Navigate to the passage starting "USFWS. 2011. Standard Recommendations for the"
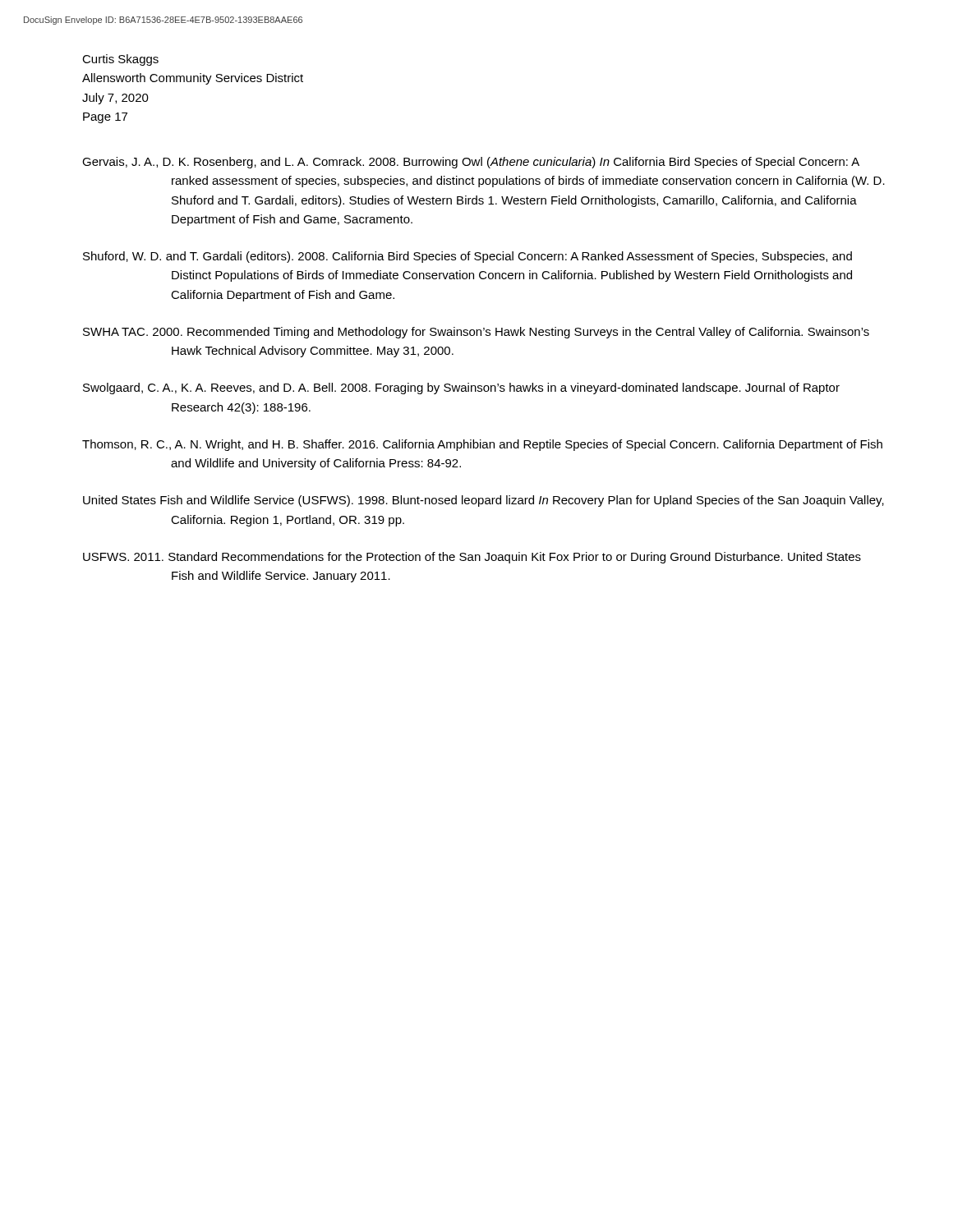Image resolution: width=953 pixels, height=1232 pixels. 472,566
